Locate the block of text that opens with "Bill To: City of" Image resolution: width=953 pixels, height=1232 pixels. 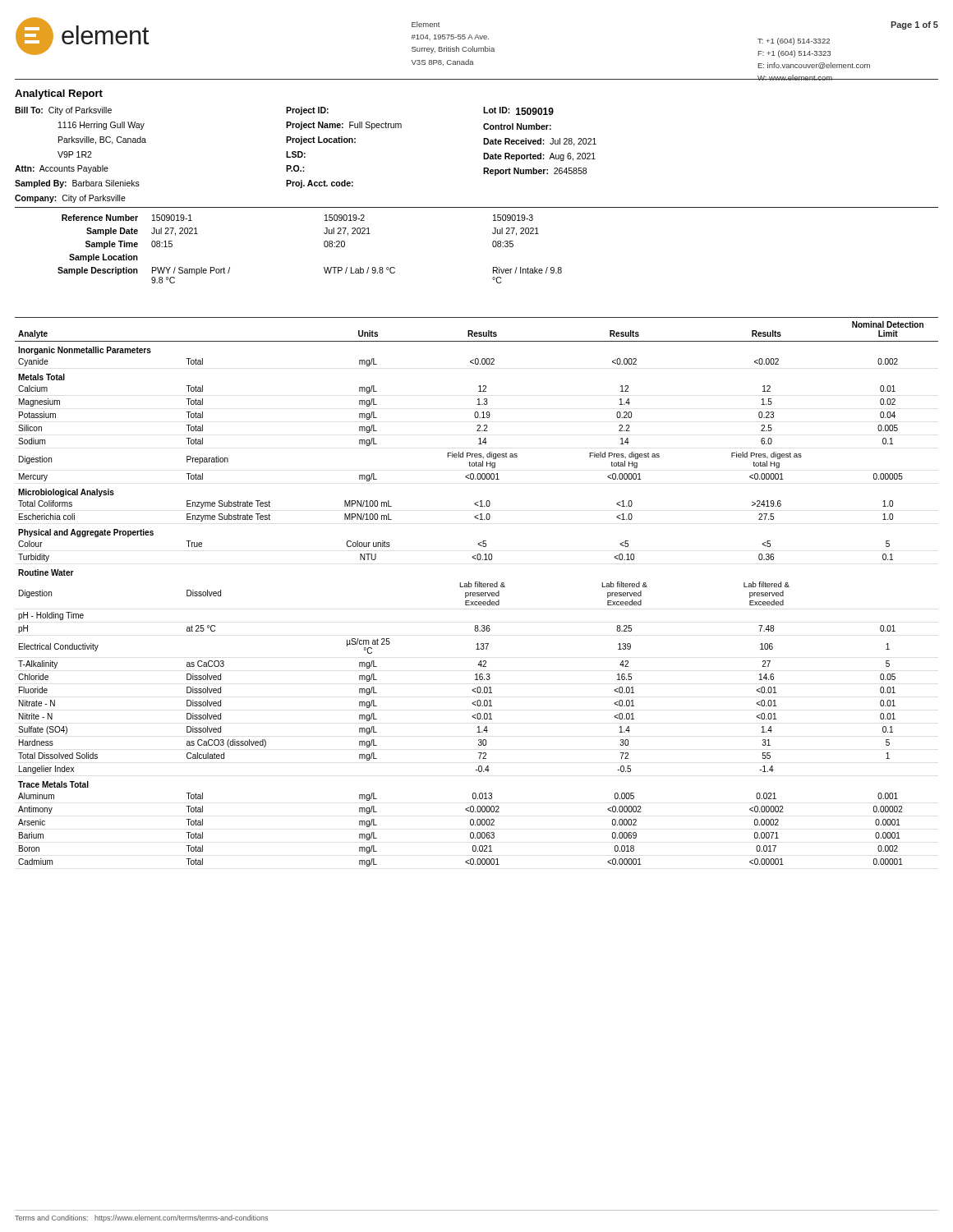(476, 155)
